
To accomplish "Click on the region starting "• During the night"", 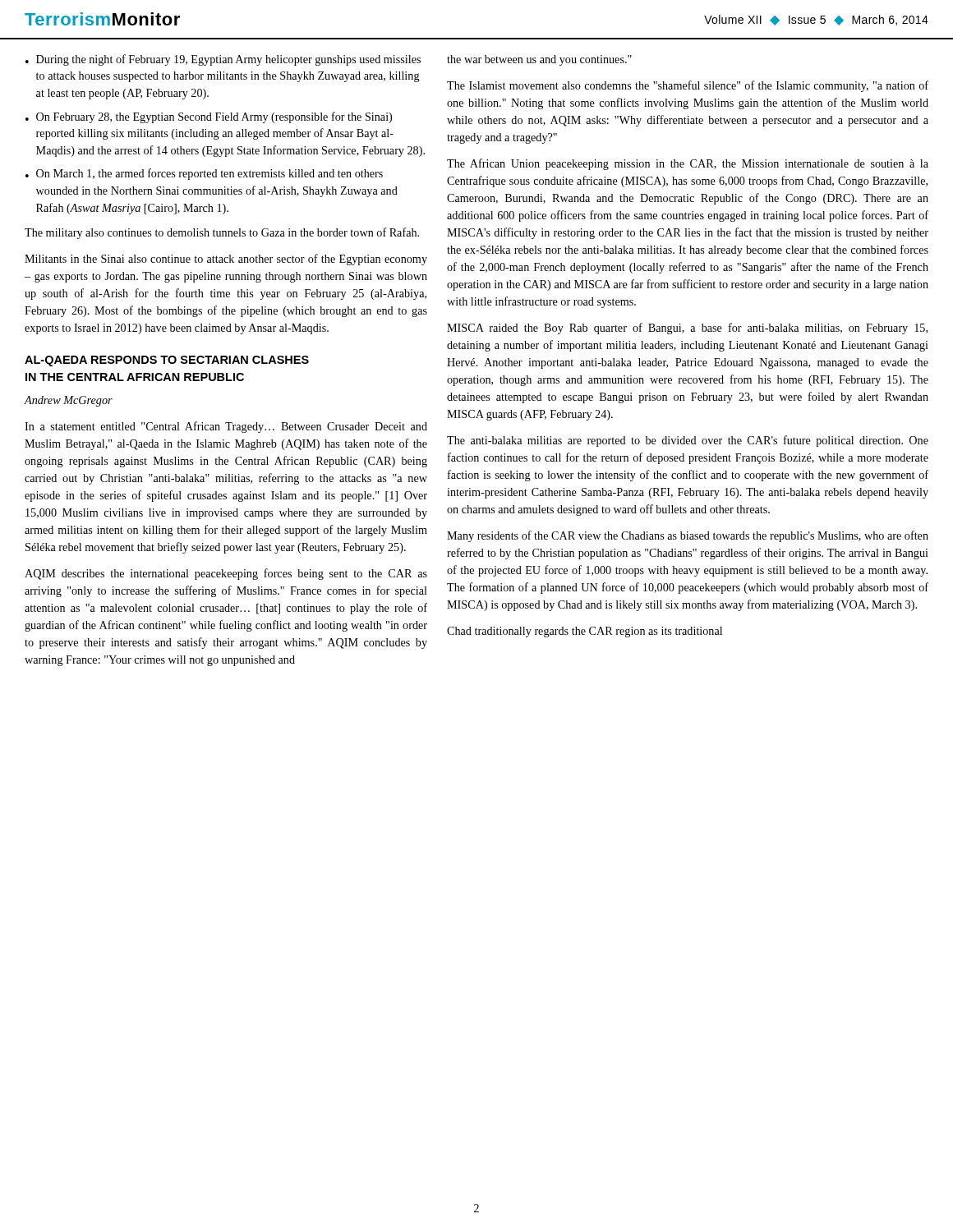I will 226,76.
